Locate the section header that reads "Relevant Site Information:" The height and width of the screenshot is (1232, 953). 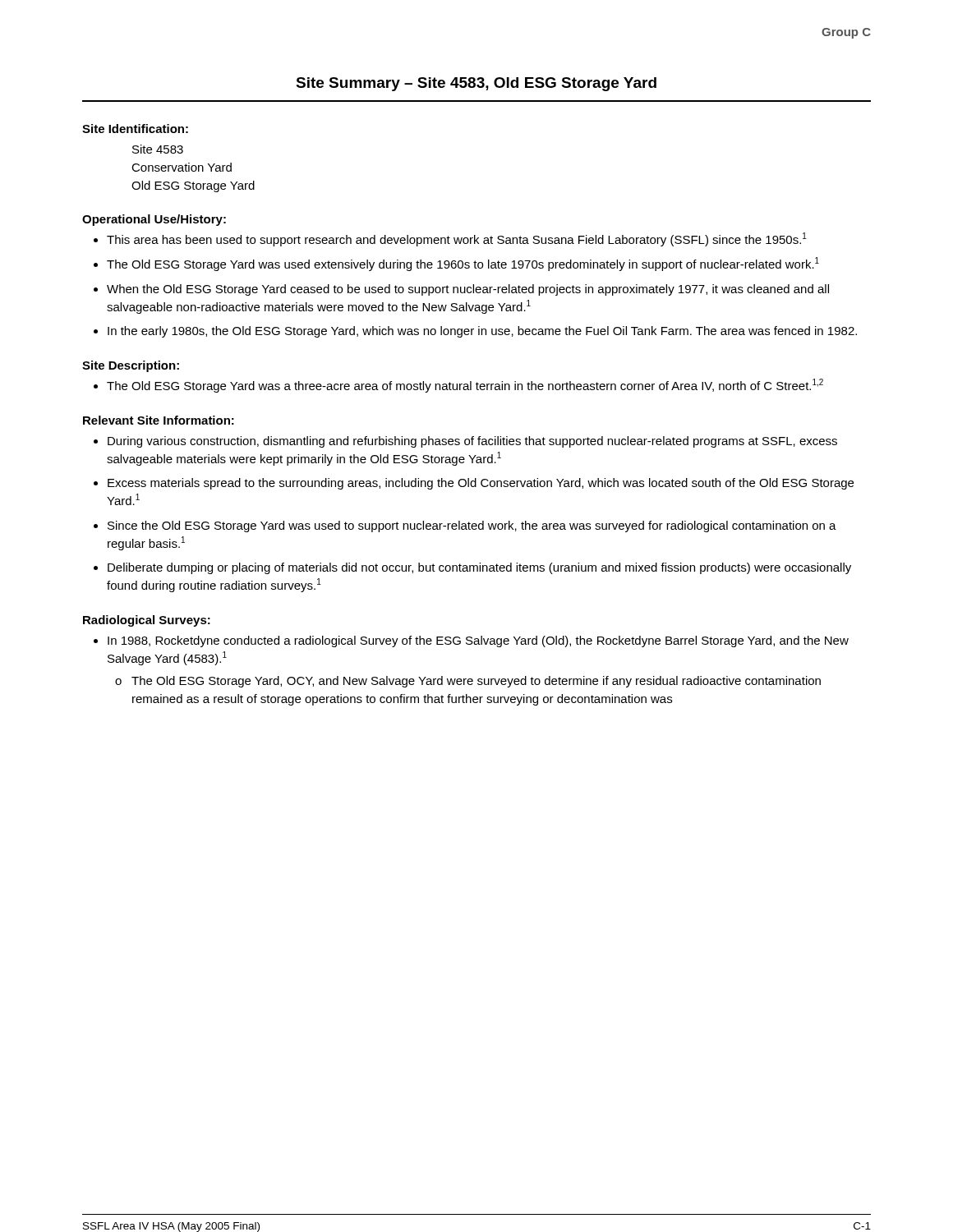click(x=158, y=420)
